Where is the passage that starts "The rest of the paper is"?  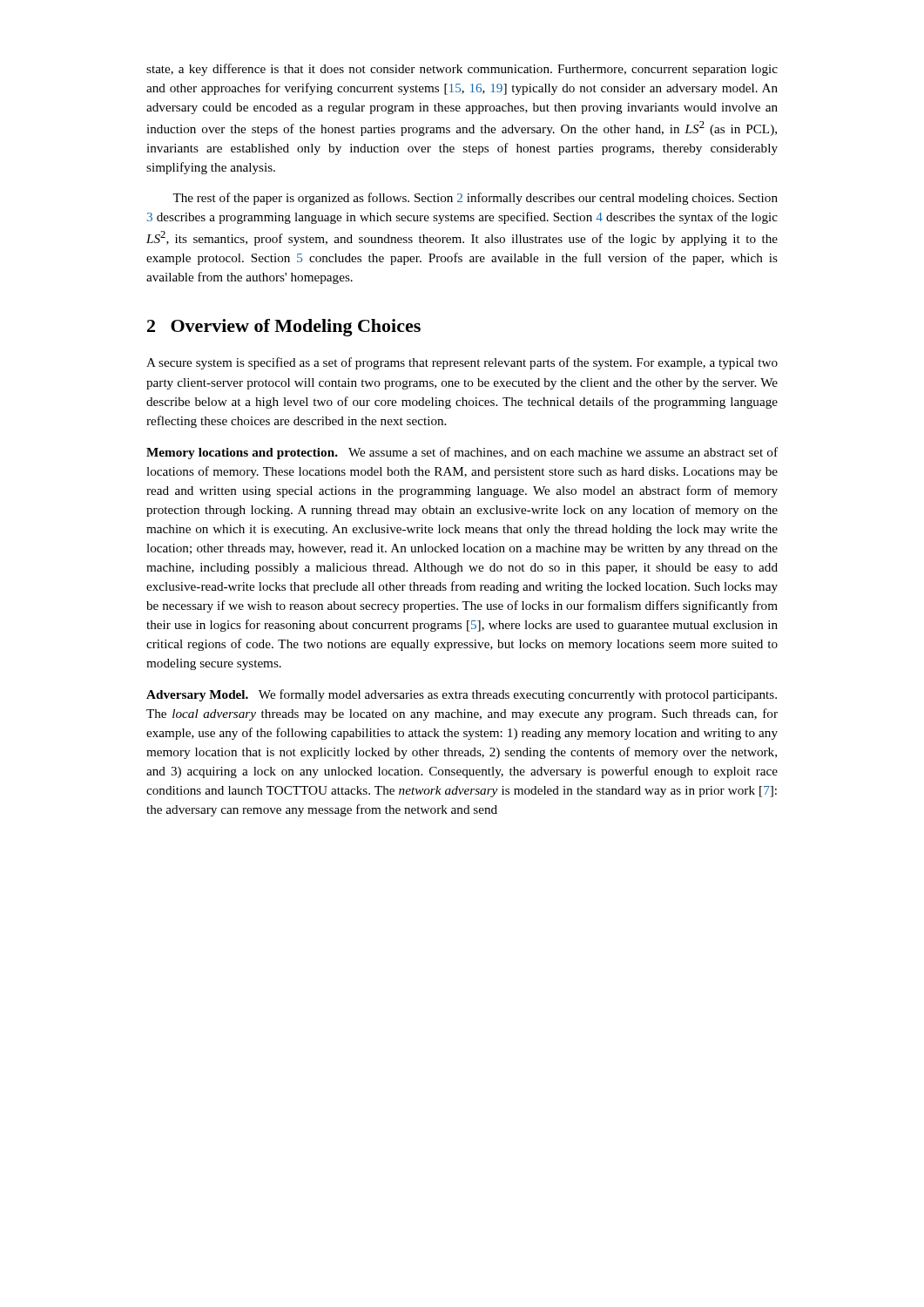[x=462, y=238]
